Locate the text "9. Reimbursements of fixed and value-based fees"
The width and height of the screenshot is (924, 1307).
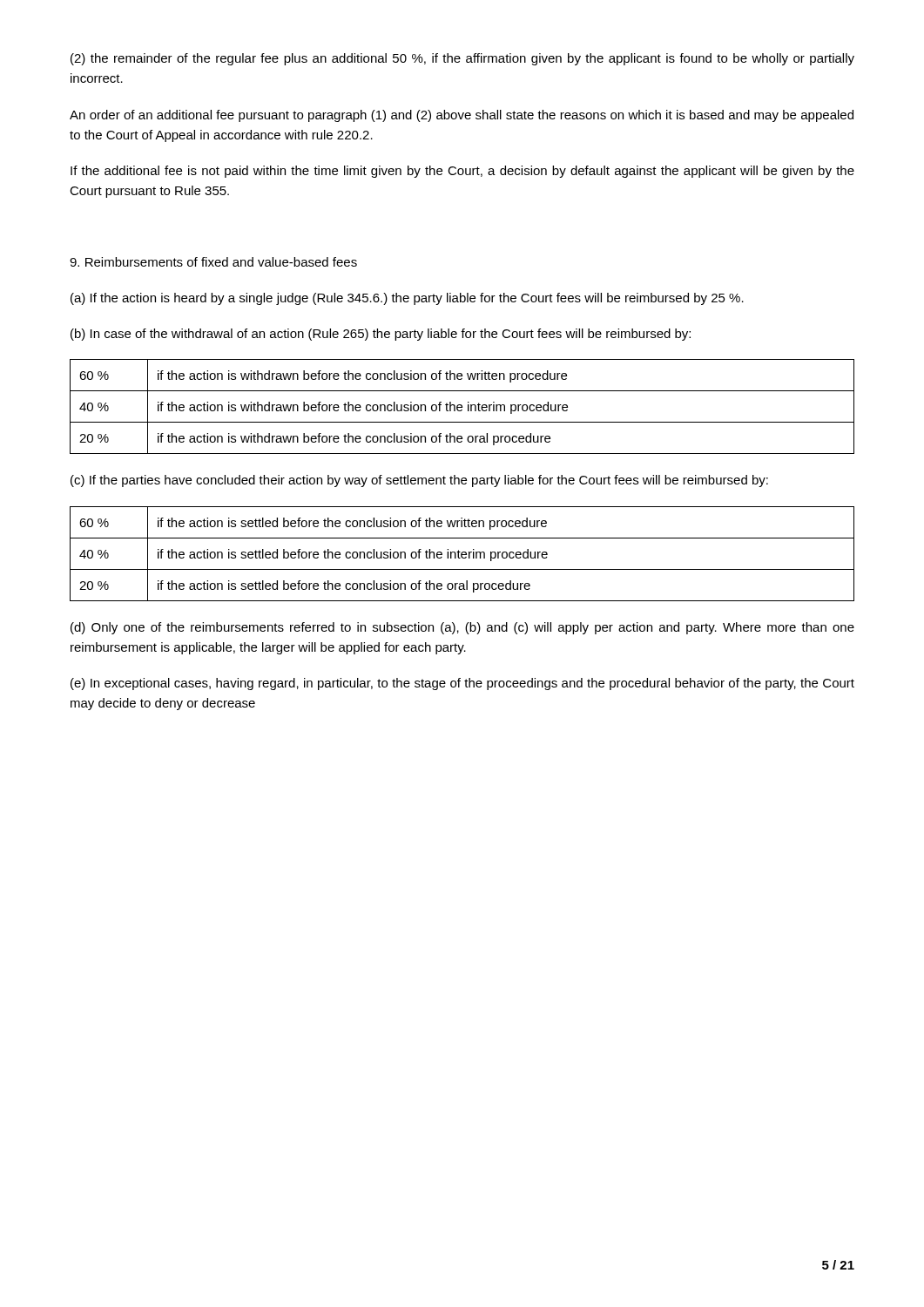[213, 261]
